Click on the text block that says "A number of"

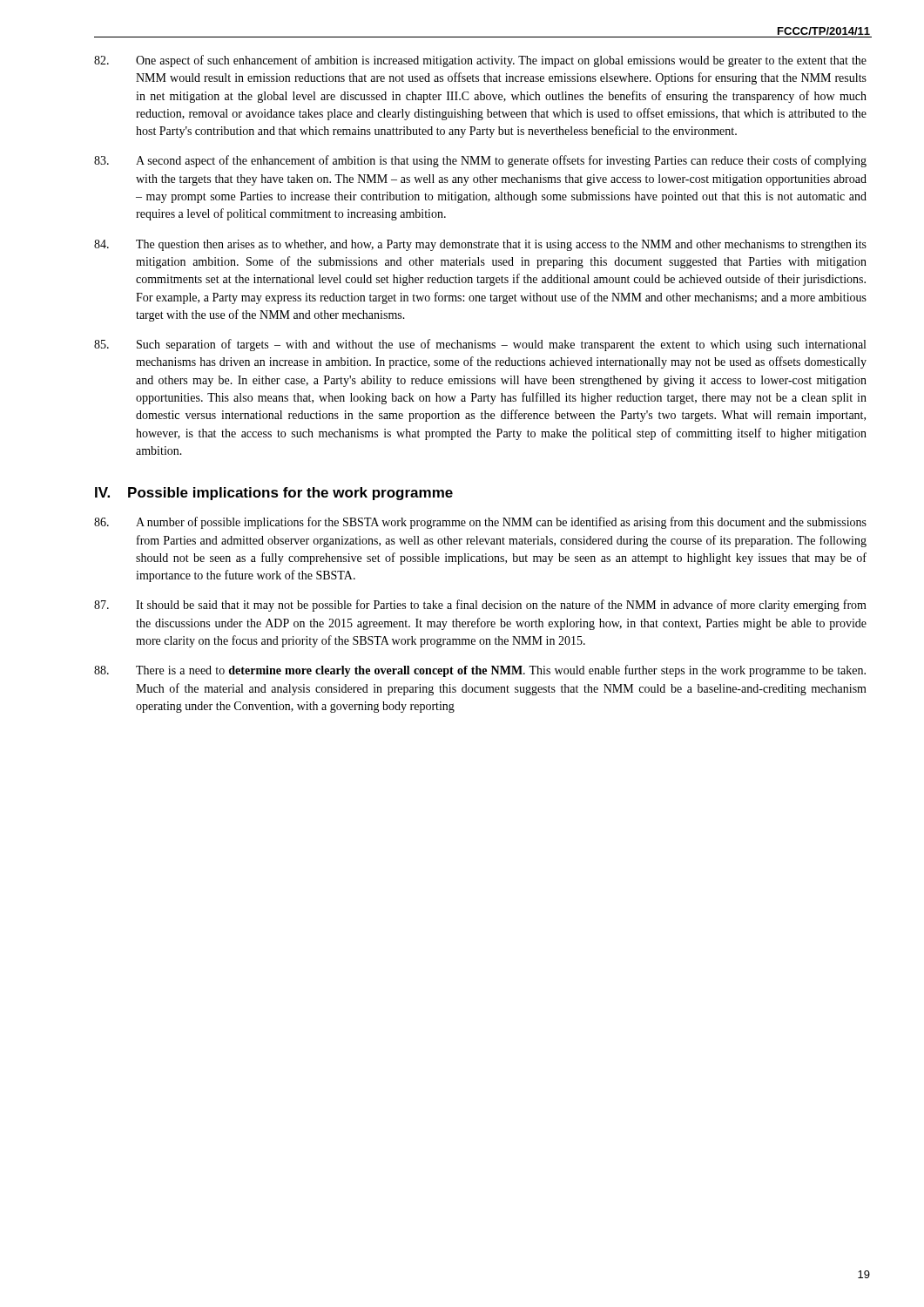tap(480, 550)
